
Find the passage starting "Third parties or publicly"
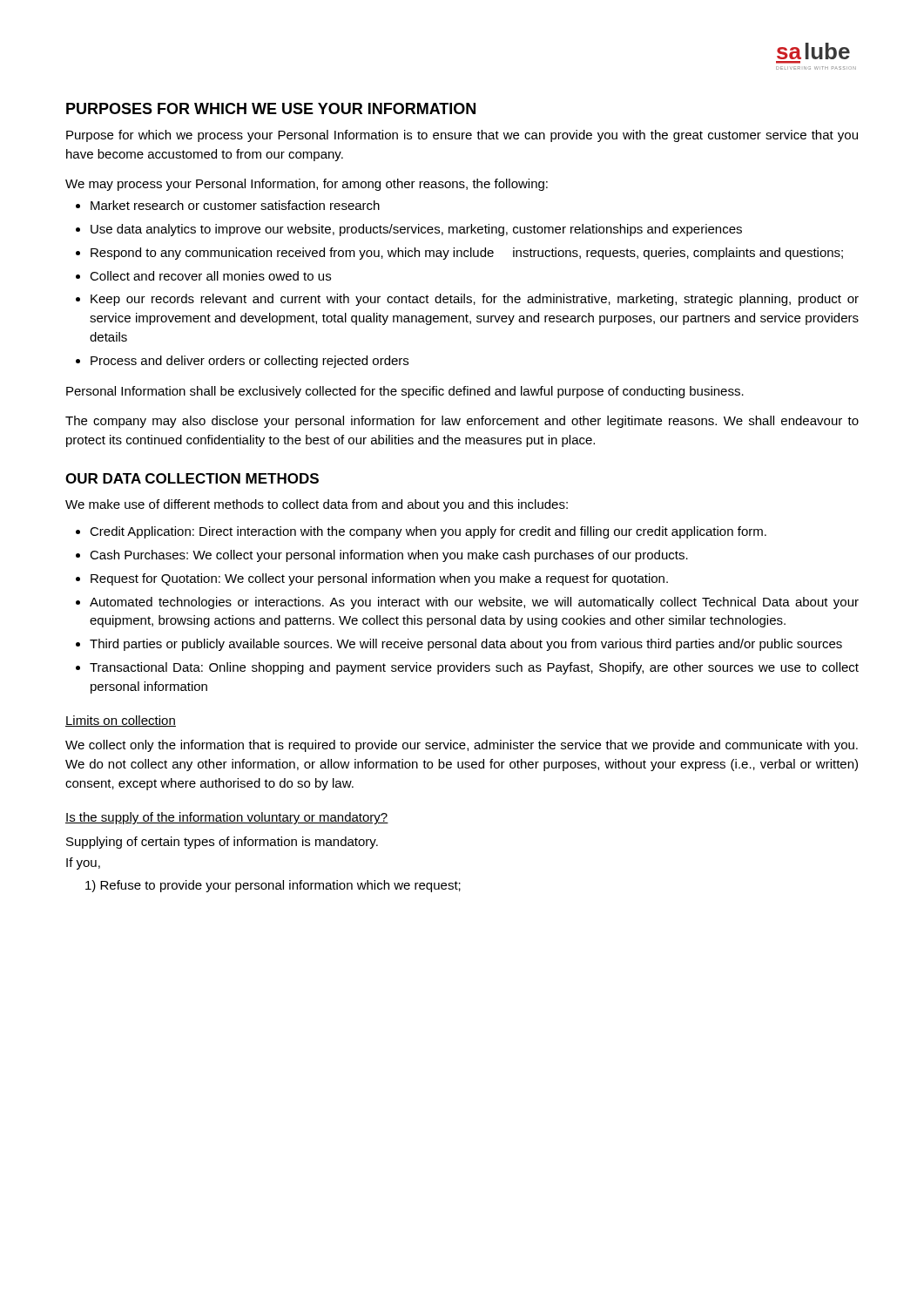[466, 644]
